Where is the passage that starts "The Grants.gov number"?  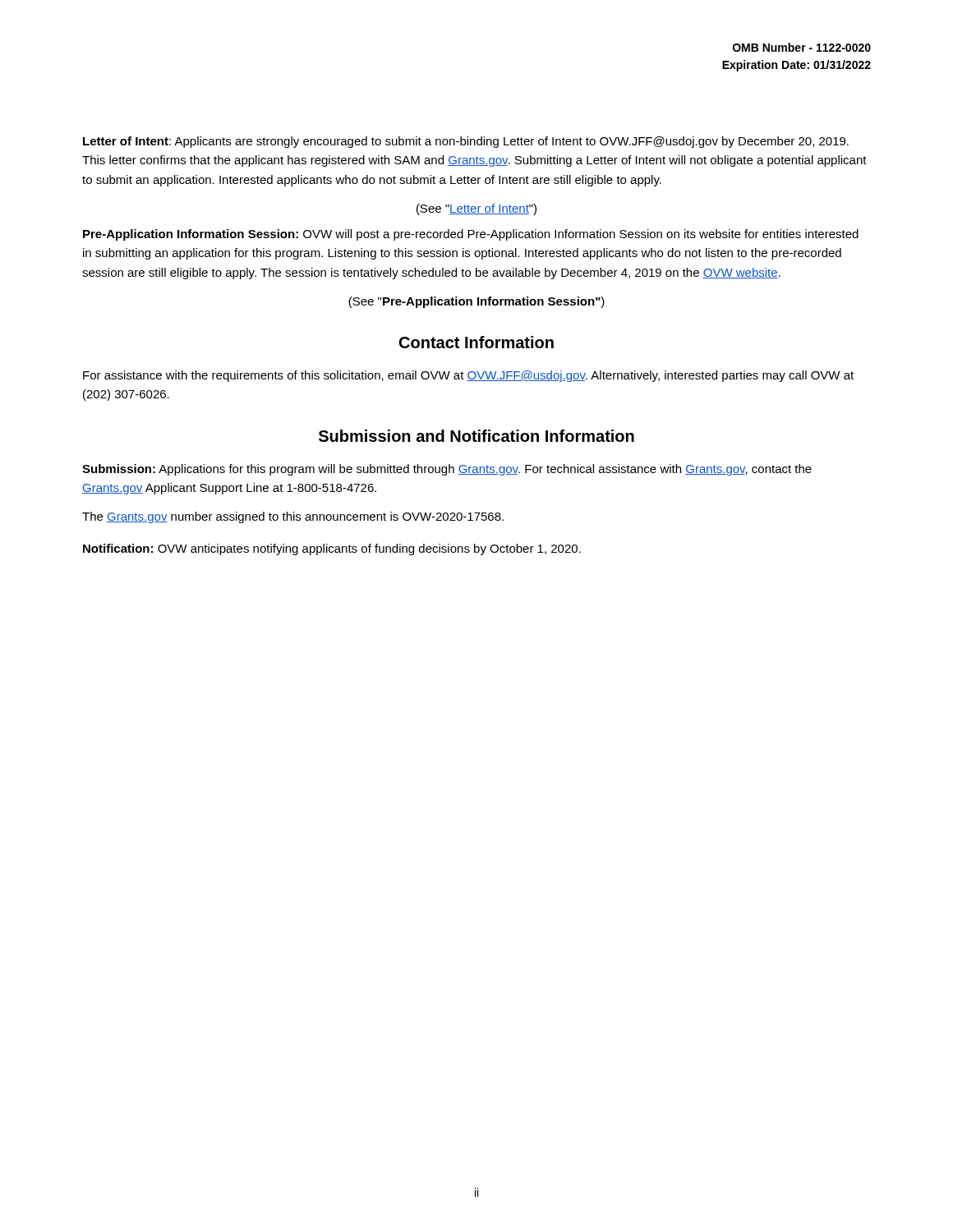click(x=293, y=516)
